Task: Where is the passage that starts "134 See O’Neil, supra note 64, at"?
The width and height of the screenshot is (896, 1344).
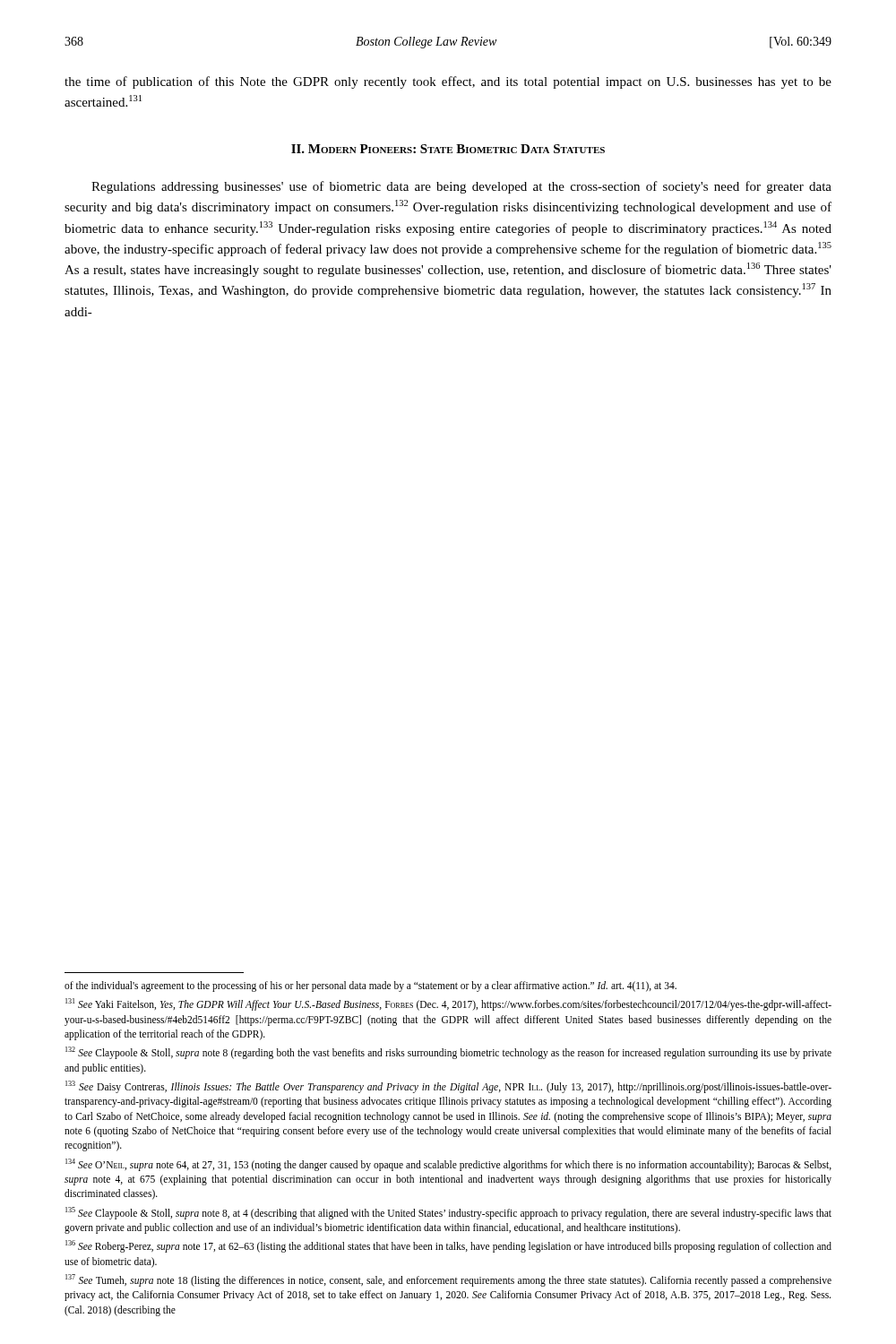Action: click(x=448, y=1178)
